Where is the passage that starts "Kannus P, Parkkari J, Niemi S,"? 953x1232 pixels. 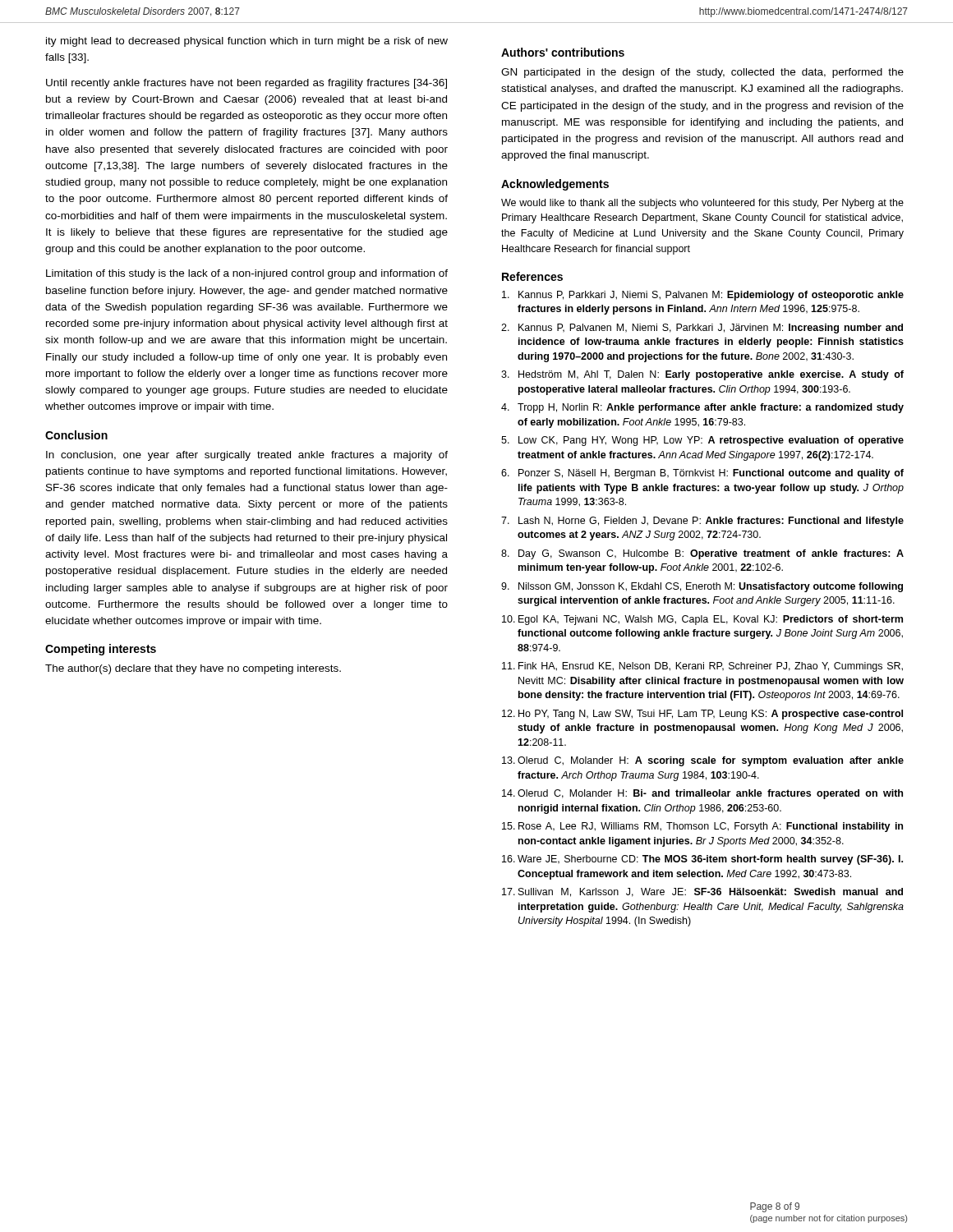pos(702,302)
